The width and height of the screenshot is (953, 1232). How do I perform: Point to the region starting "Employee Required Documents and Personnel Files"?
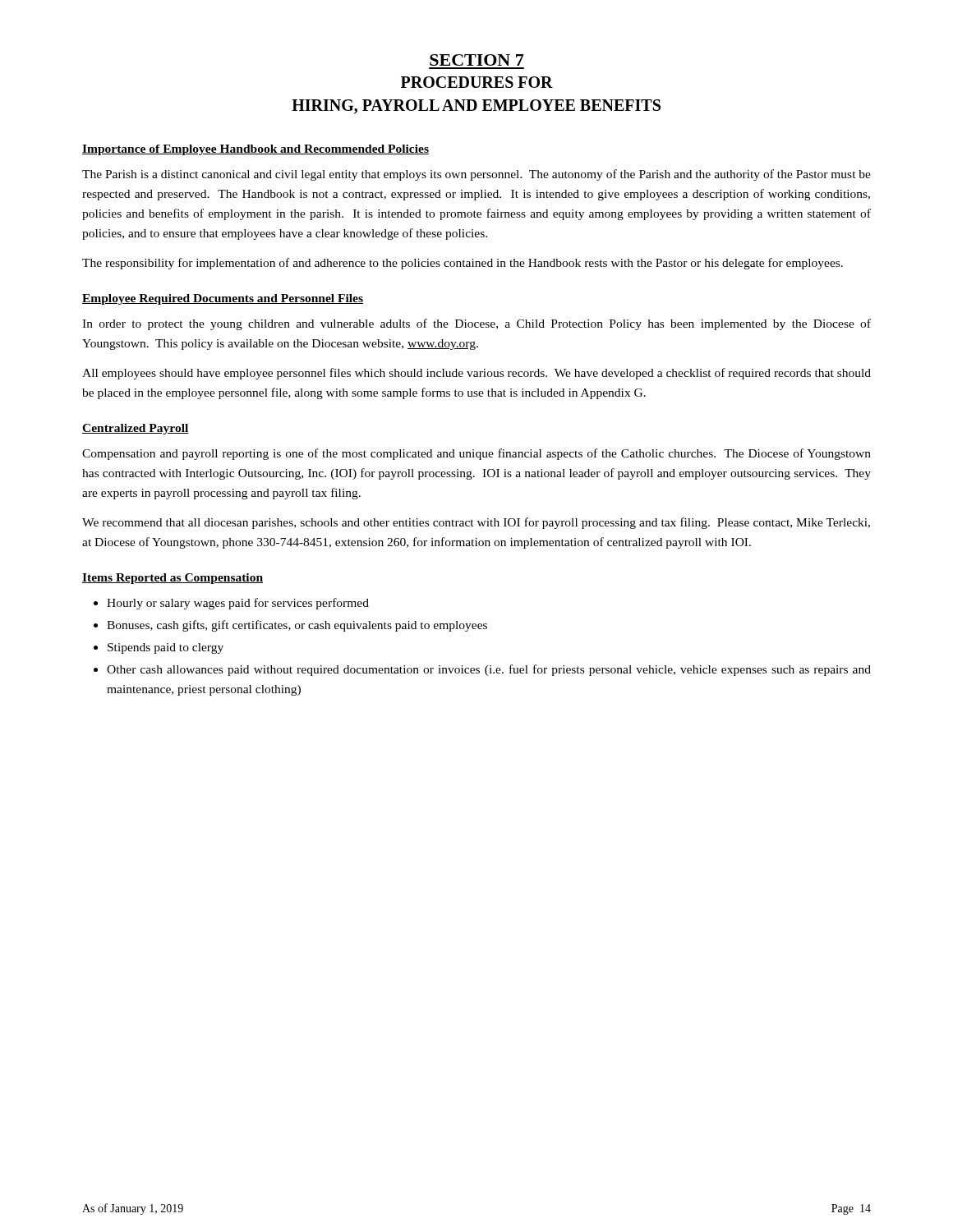click(223, 298)
